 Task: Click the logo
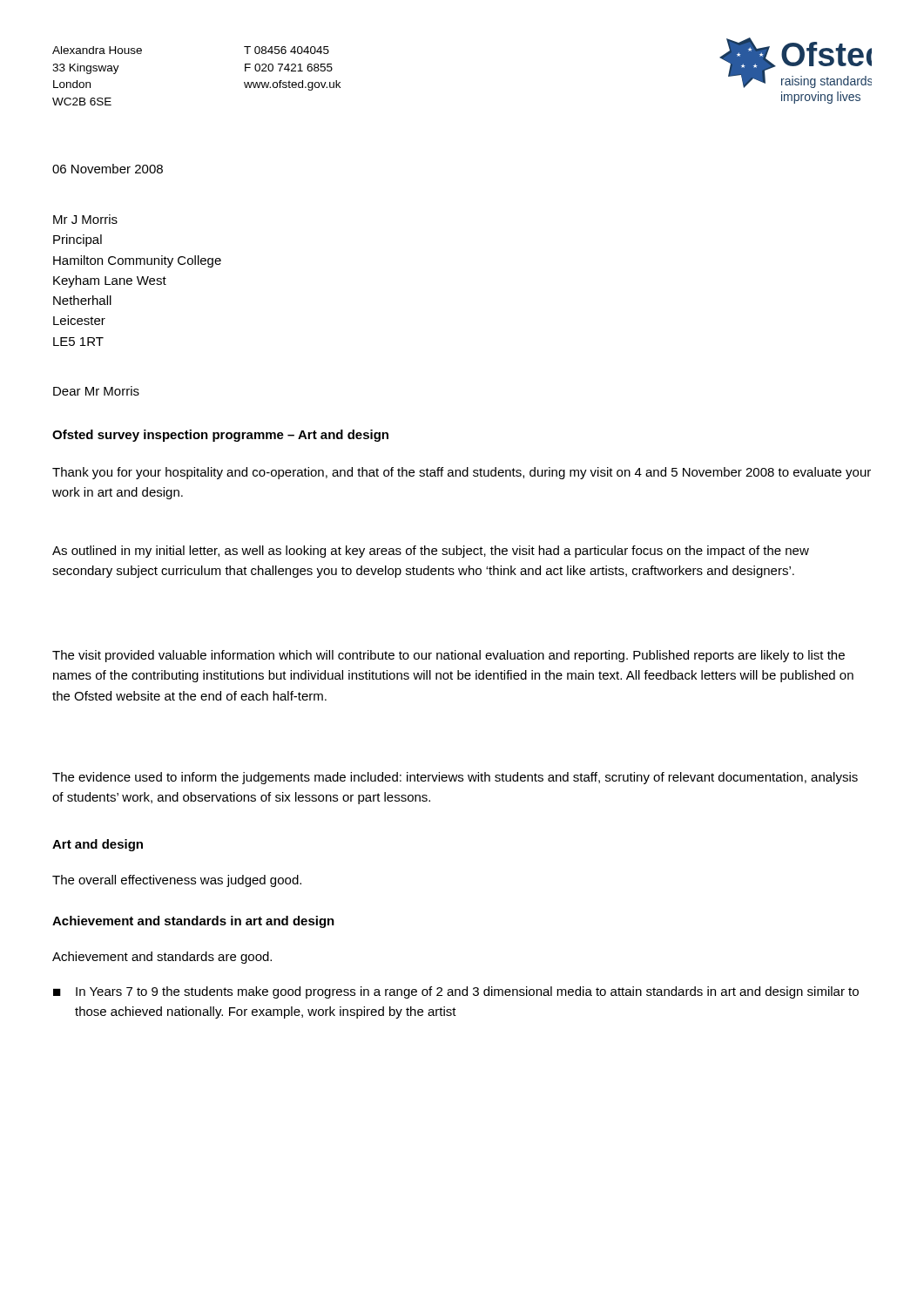click(793, 79)
